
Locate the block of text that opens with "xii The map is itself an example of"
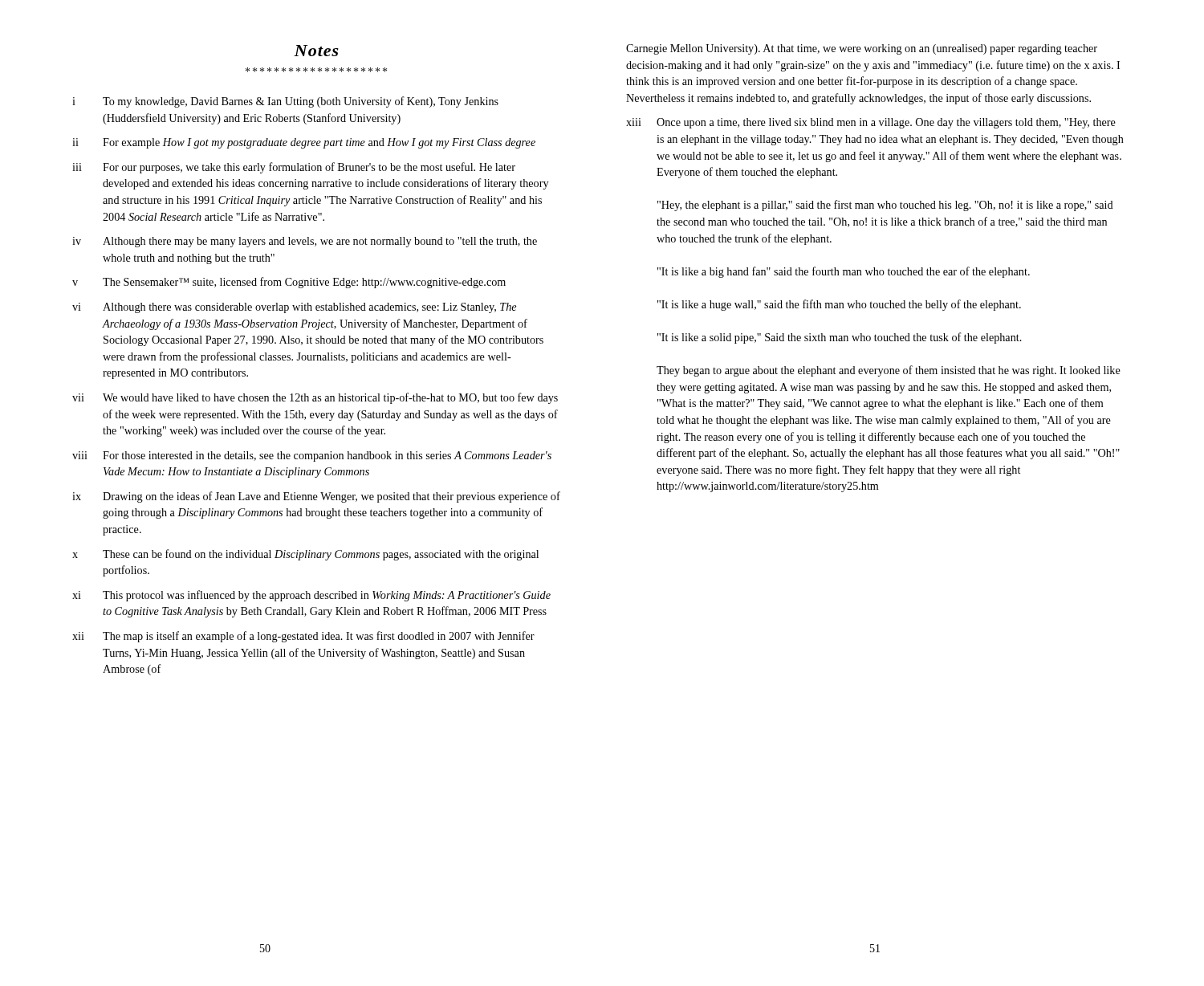pos(317,653)
